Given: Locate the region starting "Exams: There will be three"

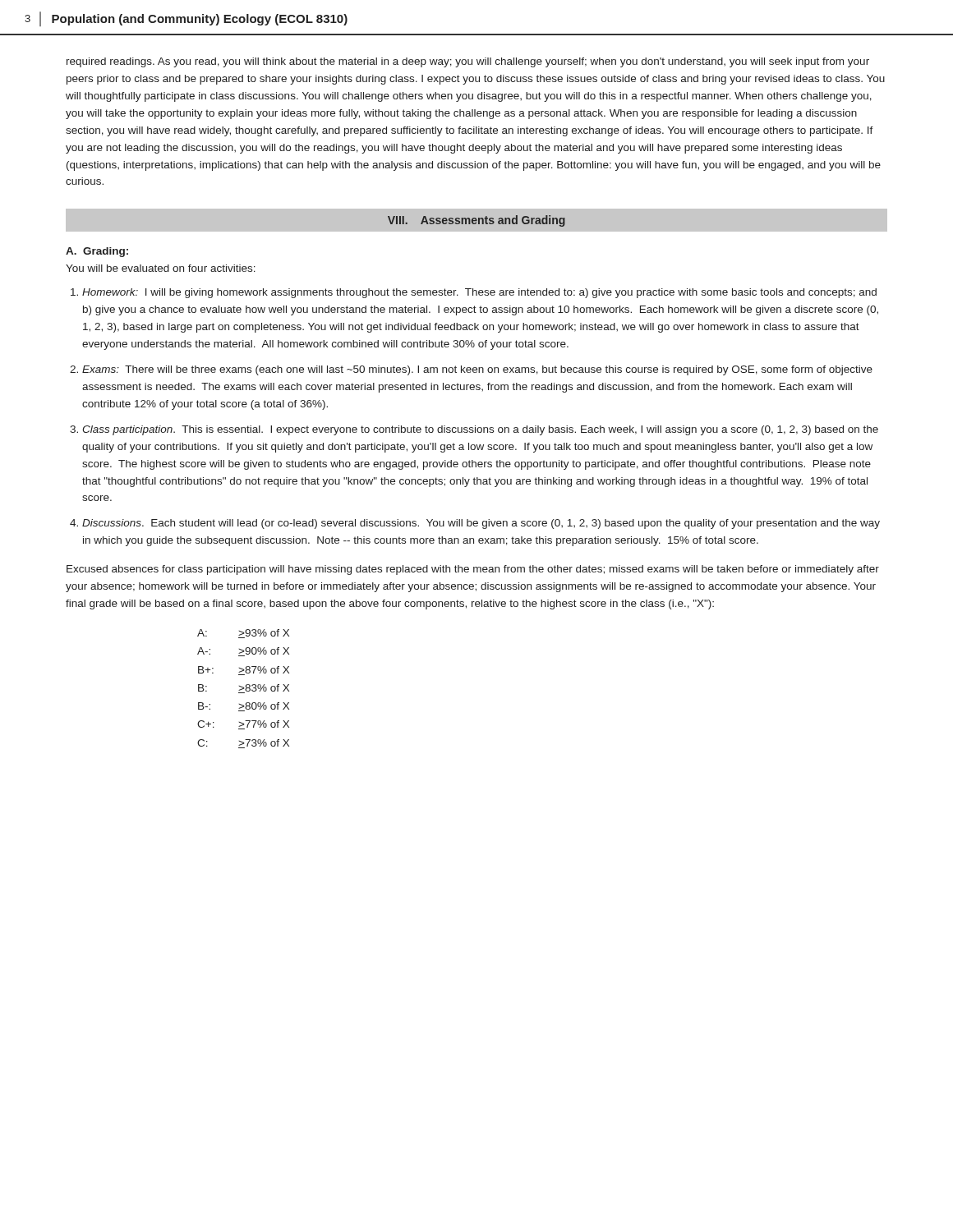Looking at the screenshot, I should point(477,386).
